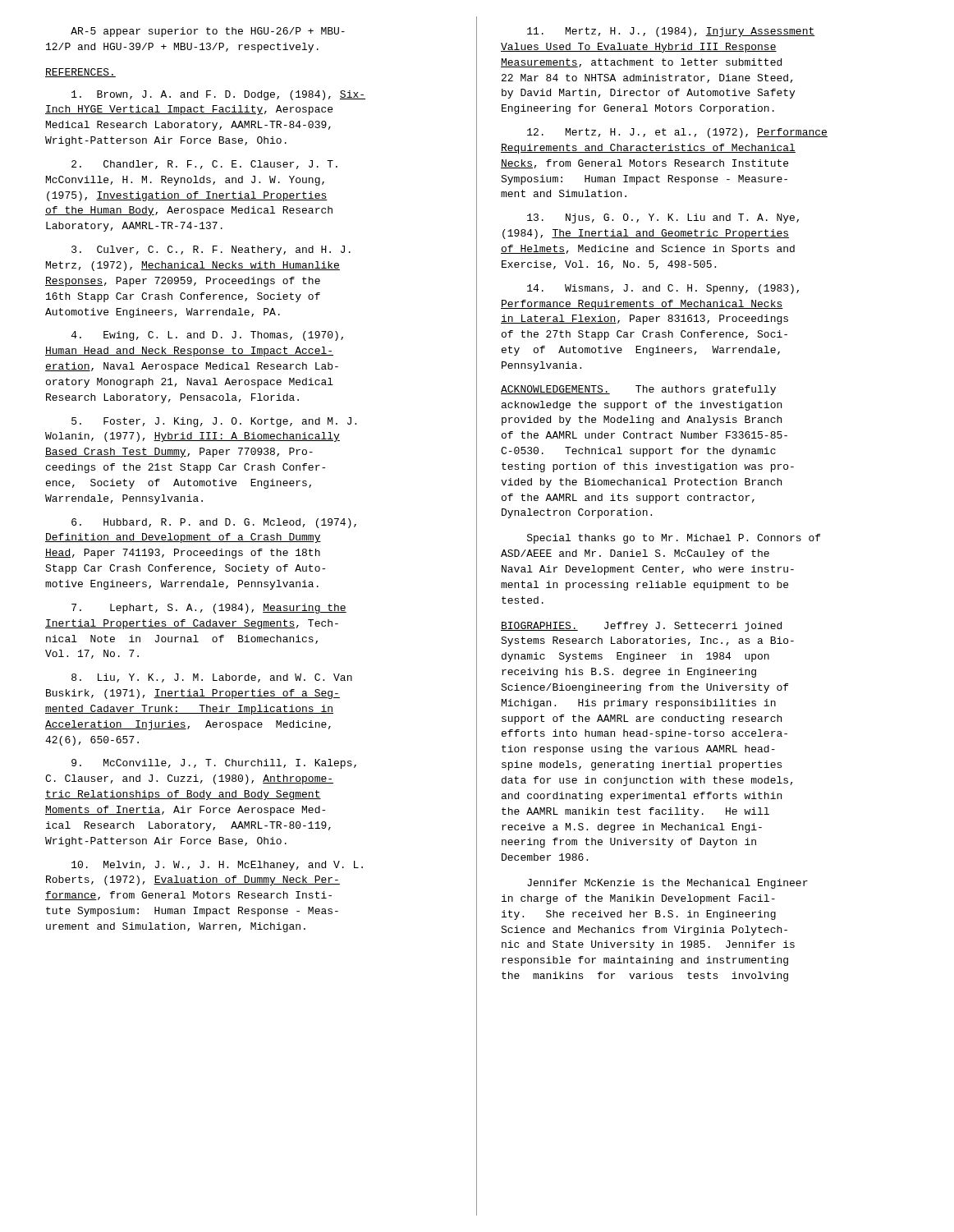This screenshot has height=1232, width=954.
Task: Find the list item containing "6. Hubbard, R. P. and D. G."
Action: pos(202,553)
